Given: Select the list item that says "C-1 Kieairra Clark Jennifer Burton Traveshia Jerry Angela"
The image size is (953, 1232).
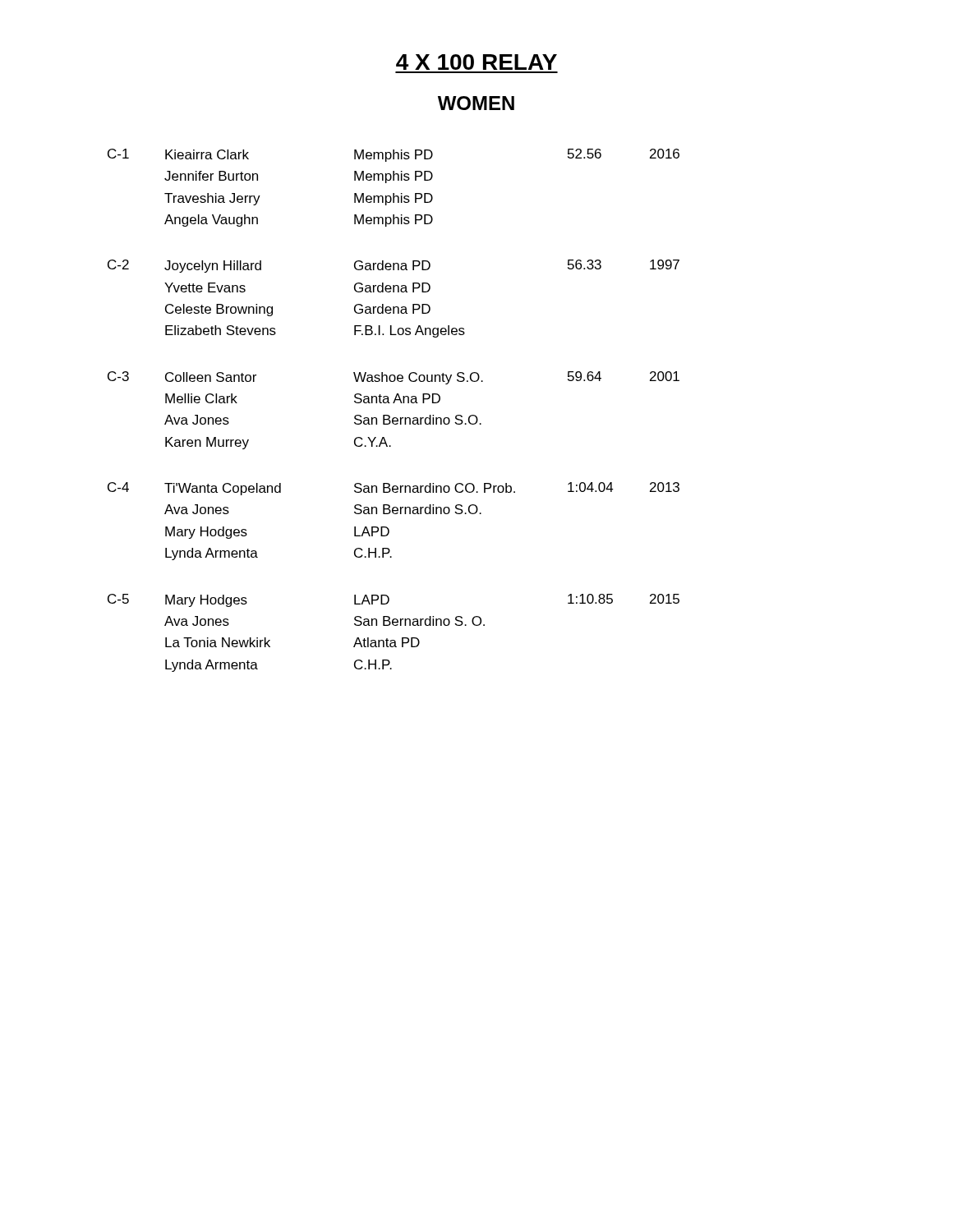Looking at the screenshot, I should tap(411, 188).
